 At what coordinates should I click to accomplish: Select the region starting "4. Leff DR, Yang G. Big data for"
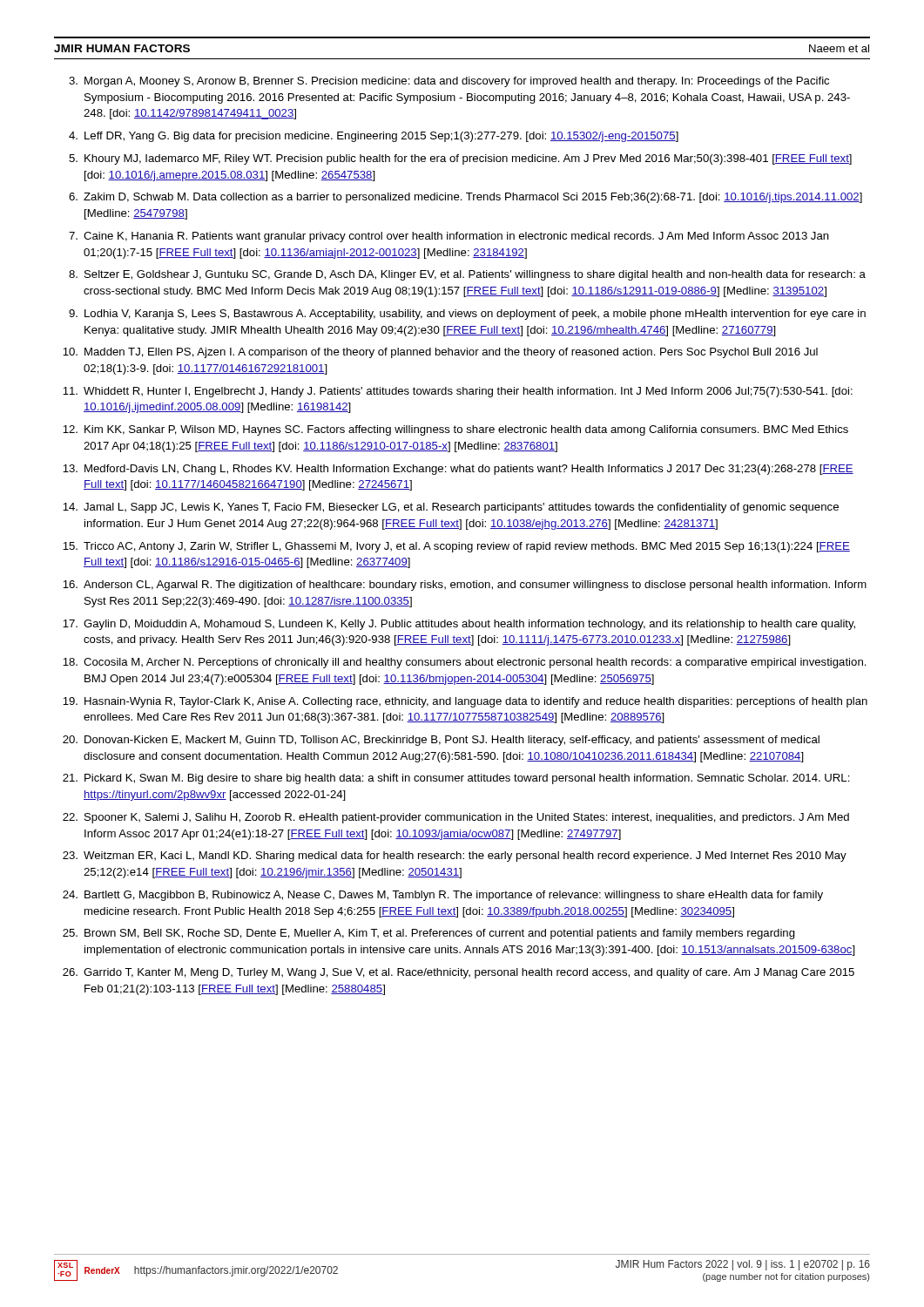(x=462, y=136)
